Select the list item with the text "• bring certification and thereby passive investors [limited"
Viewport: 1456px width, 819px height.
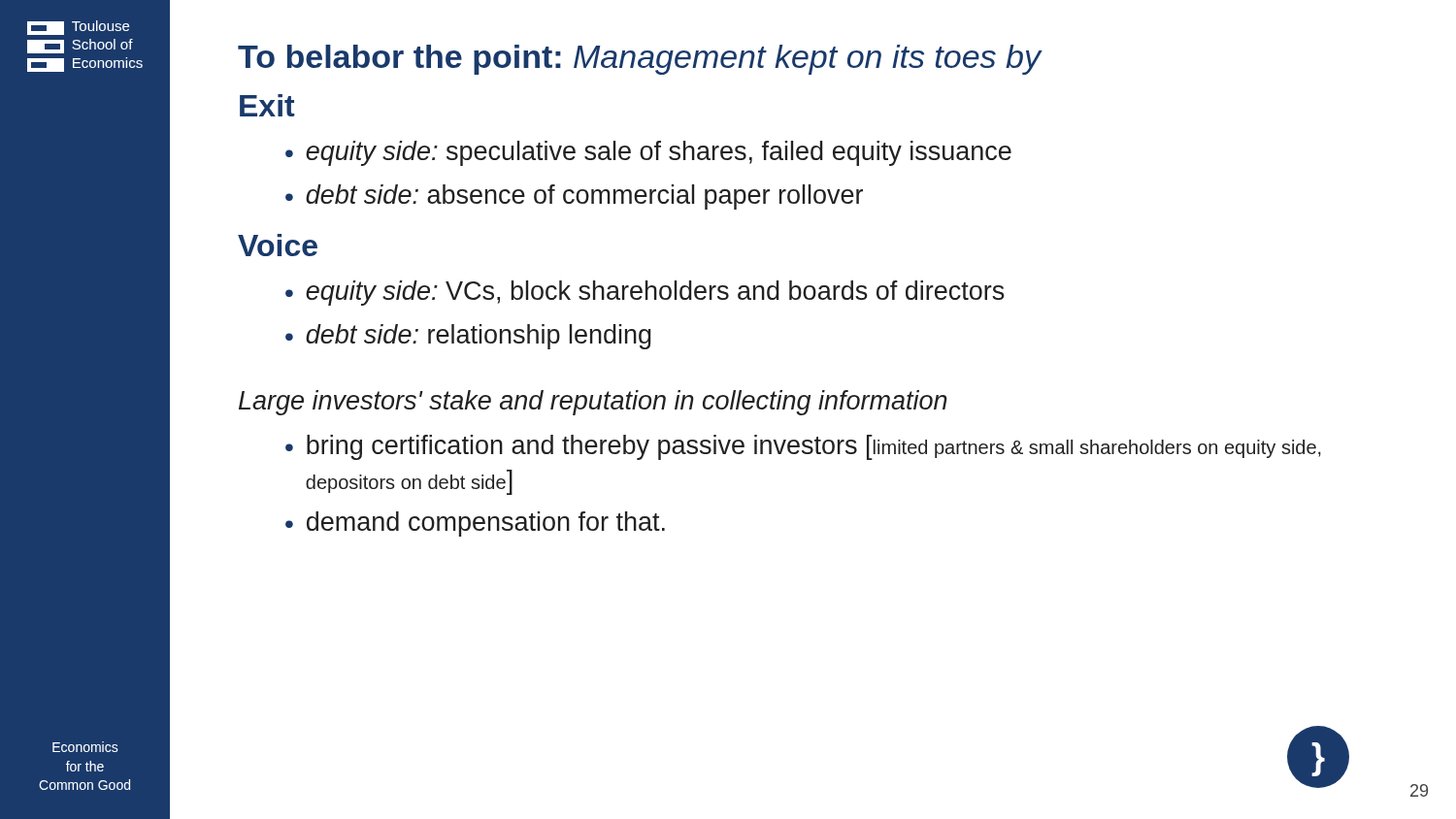836,463
